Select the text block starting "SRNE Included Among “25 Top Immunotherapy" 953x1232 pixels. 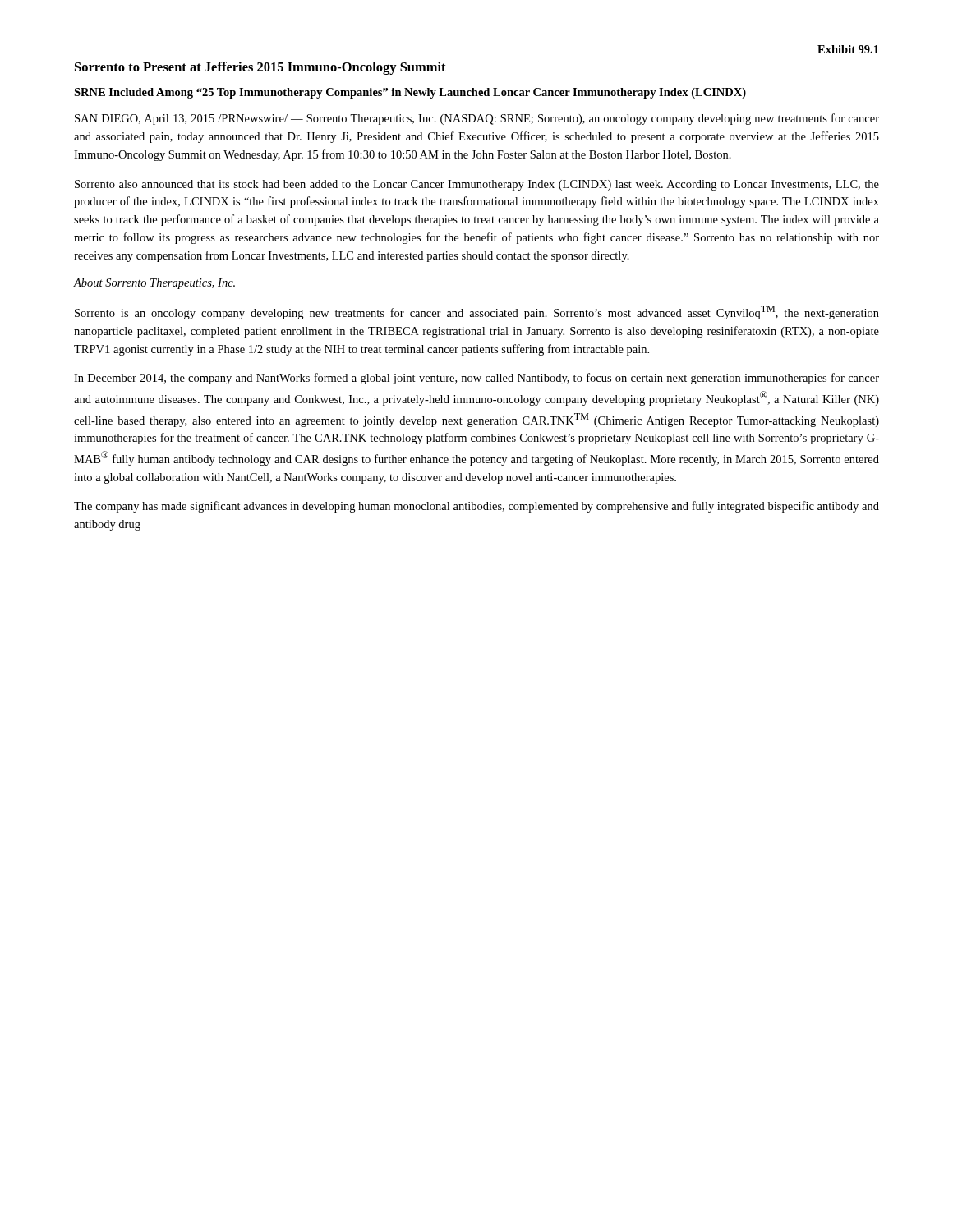410,92
